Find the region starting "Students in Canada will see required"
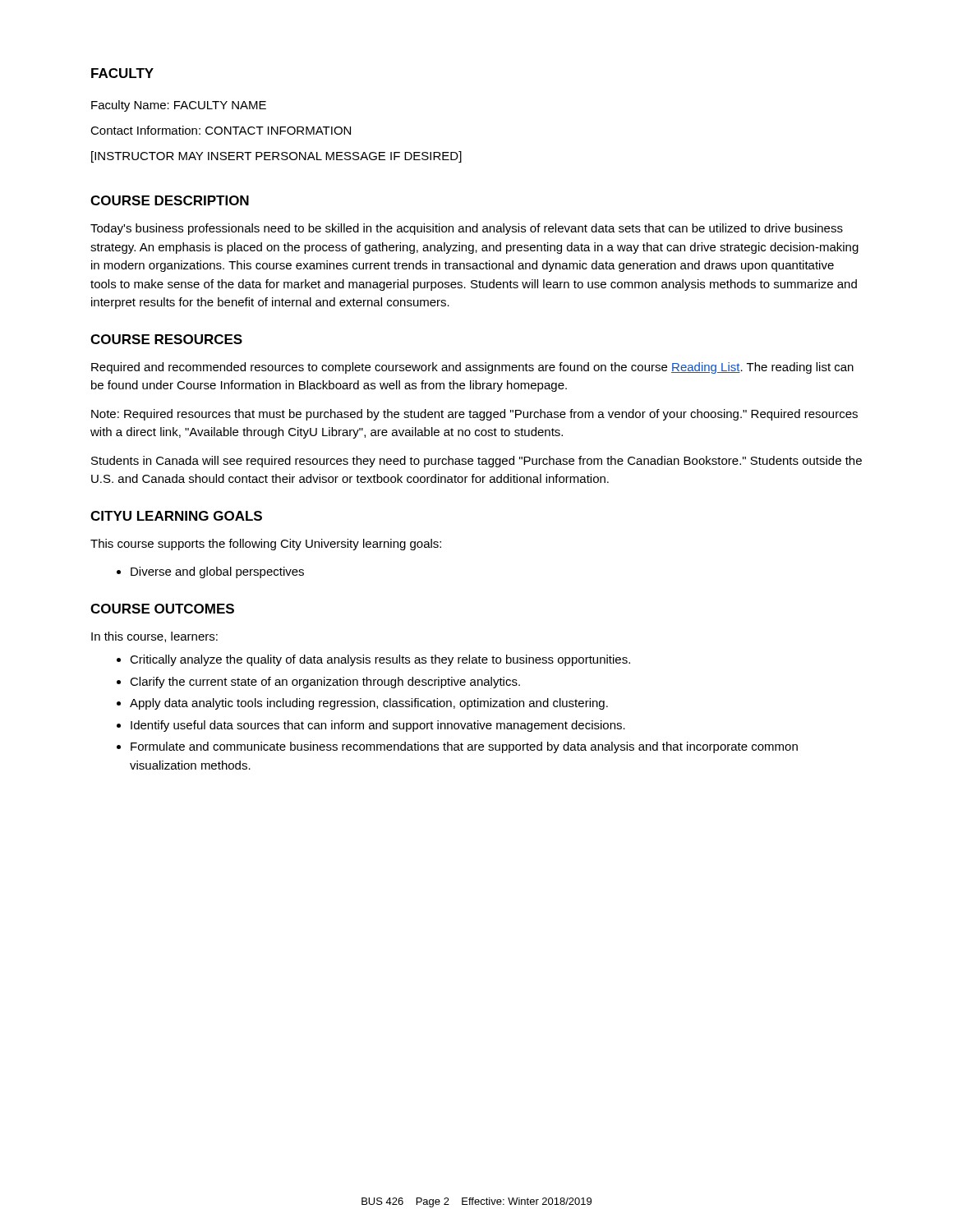The image size is (953, 1232). (x=476, y=469)
